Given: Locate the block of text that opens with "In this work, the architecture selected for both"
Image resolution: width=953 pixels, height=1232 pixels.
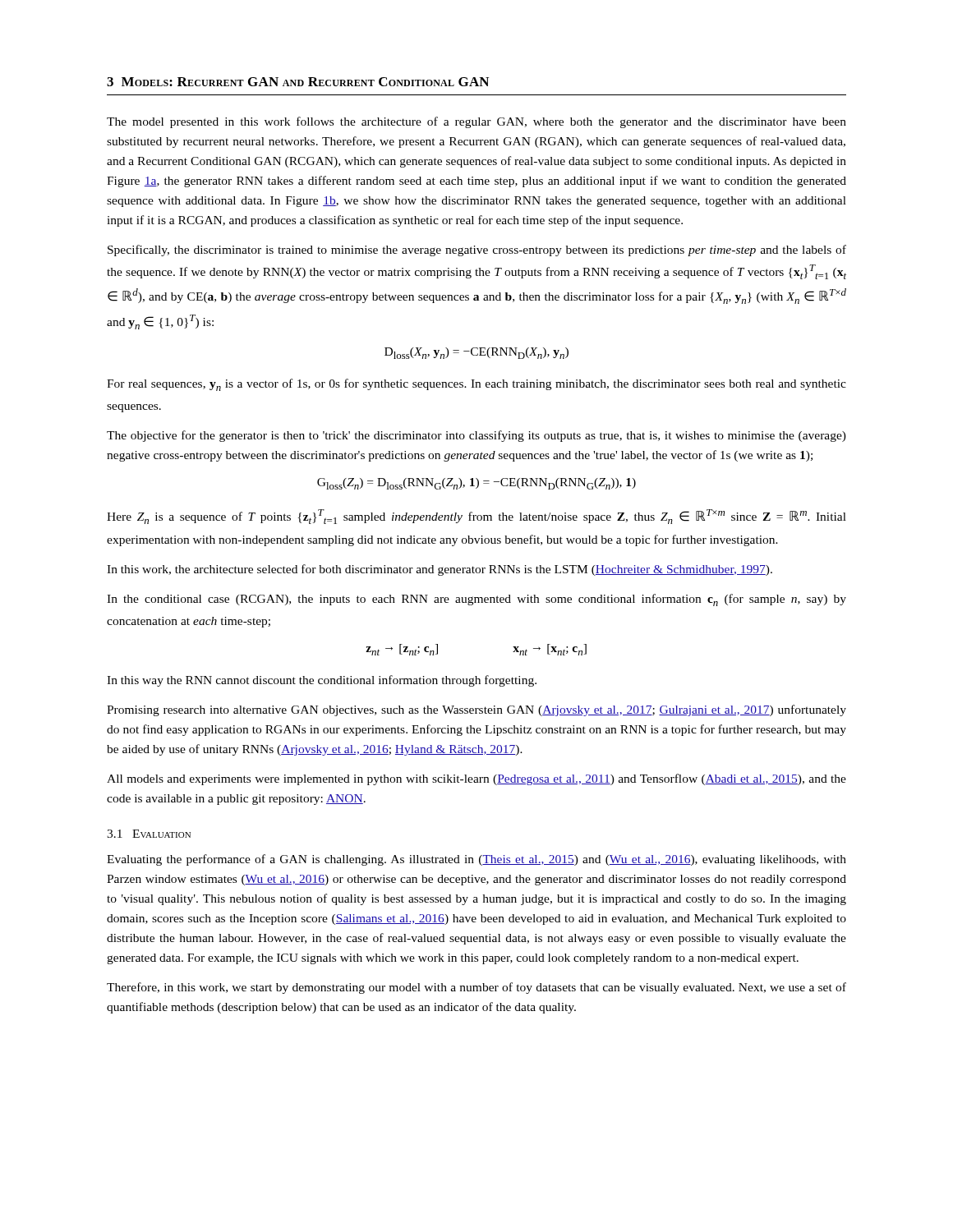Looking at the screenshot, I should coord(476,569).
